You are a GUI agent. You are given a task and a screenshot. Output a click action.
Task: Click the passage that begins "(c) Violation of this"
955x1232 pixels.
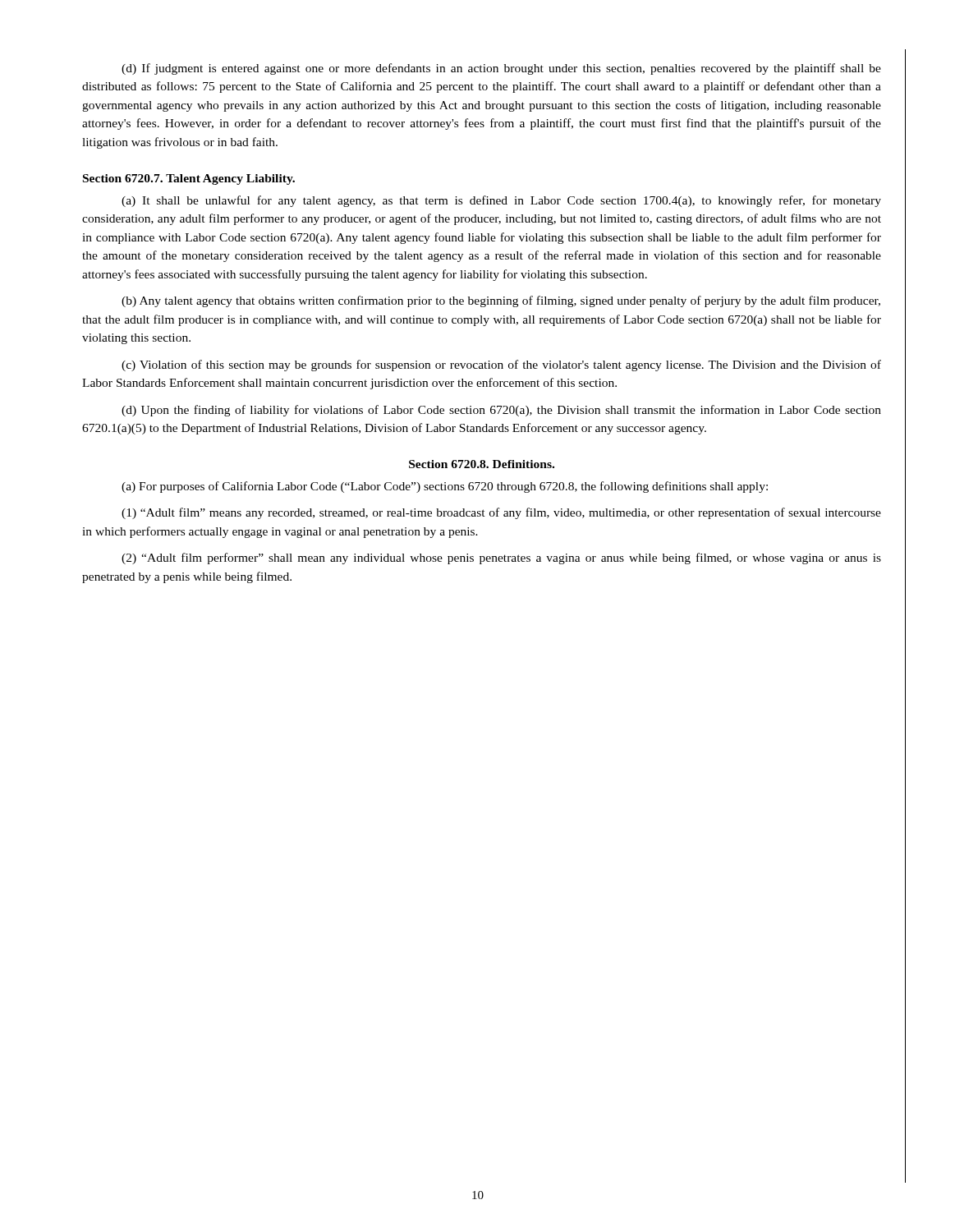[x=482, y=374]
